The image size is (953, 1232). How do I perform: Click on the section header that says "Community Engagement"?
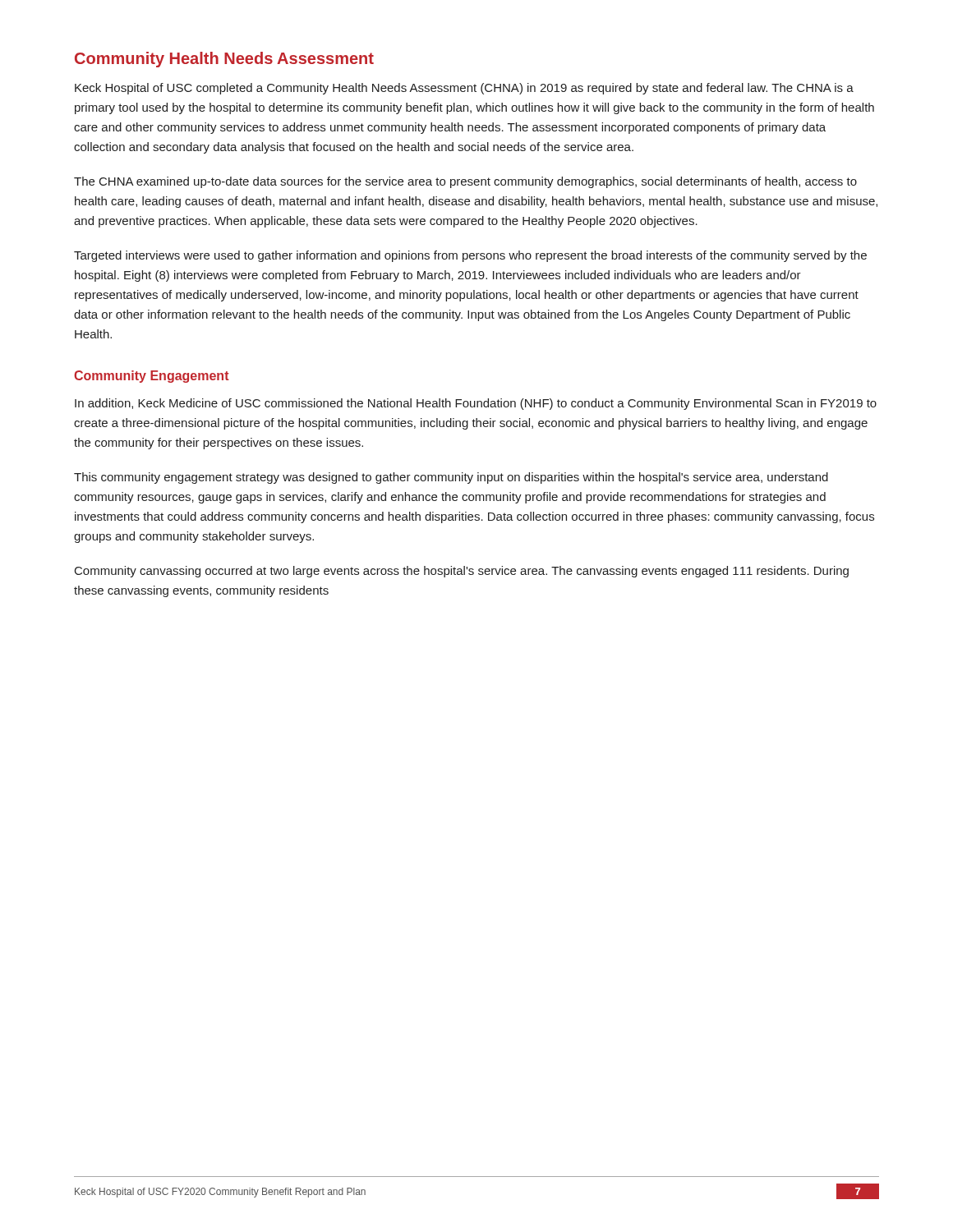pyautogui.click(x=151, y=376)
